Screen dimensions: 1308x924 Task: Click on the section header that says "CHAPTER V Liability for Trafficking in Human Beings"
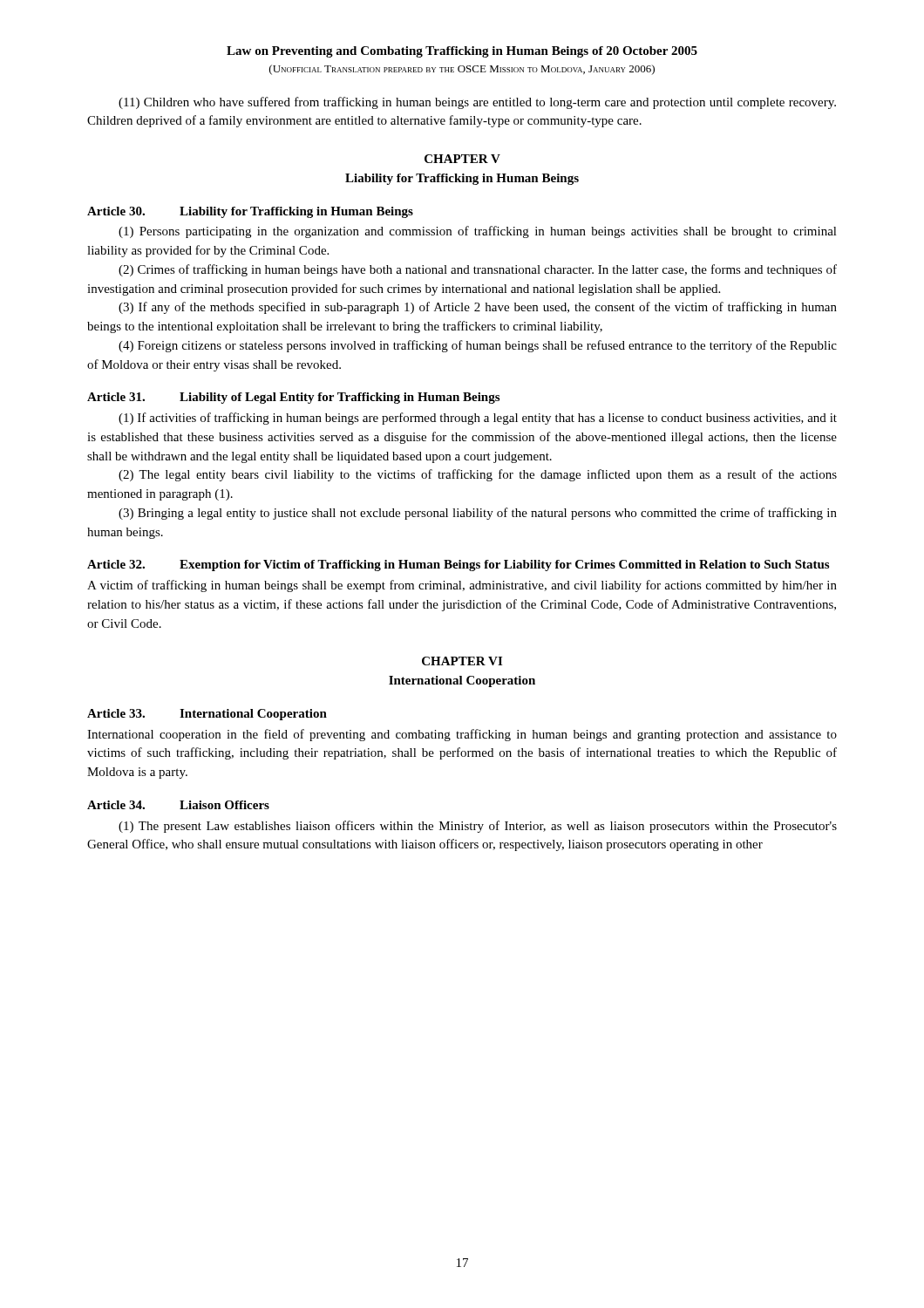click(462, 169)
